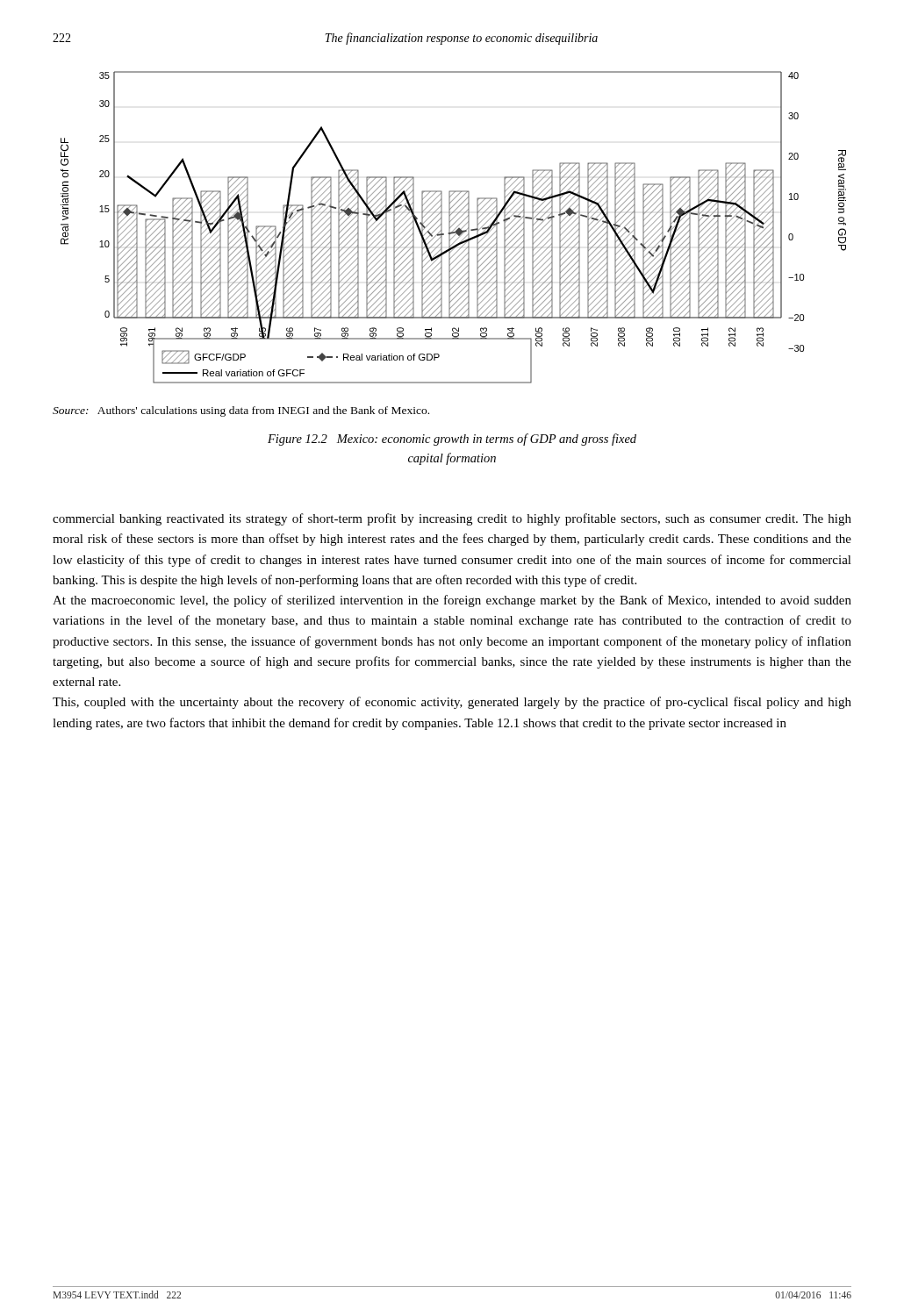Navigate to the element starting "This, coupled with the uncertainty"
This screenshot has width=904, height=1316.
coord(452,712)
